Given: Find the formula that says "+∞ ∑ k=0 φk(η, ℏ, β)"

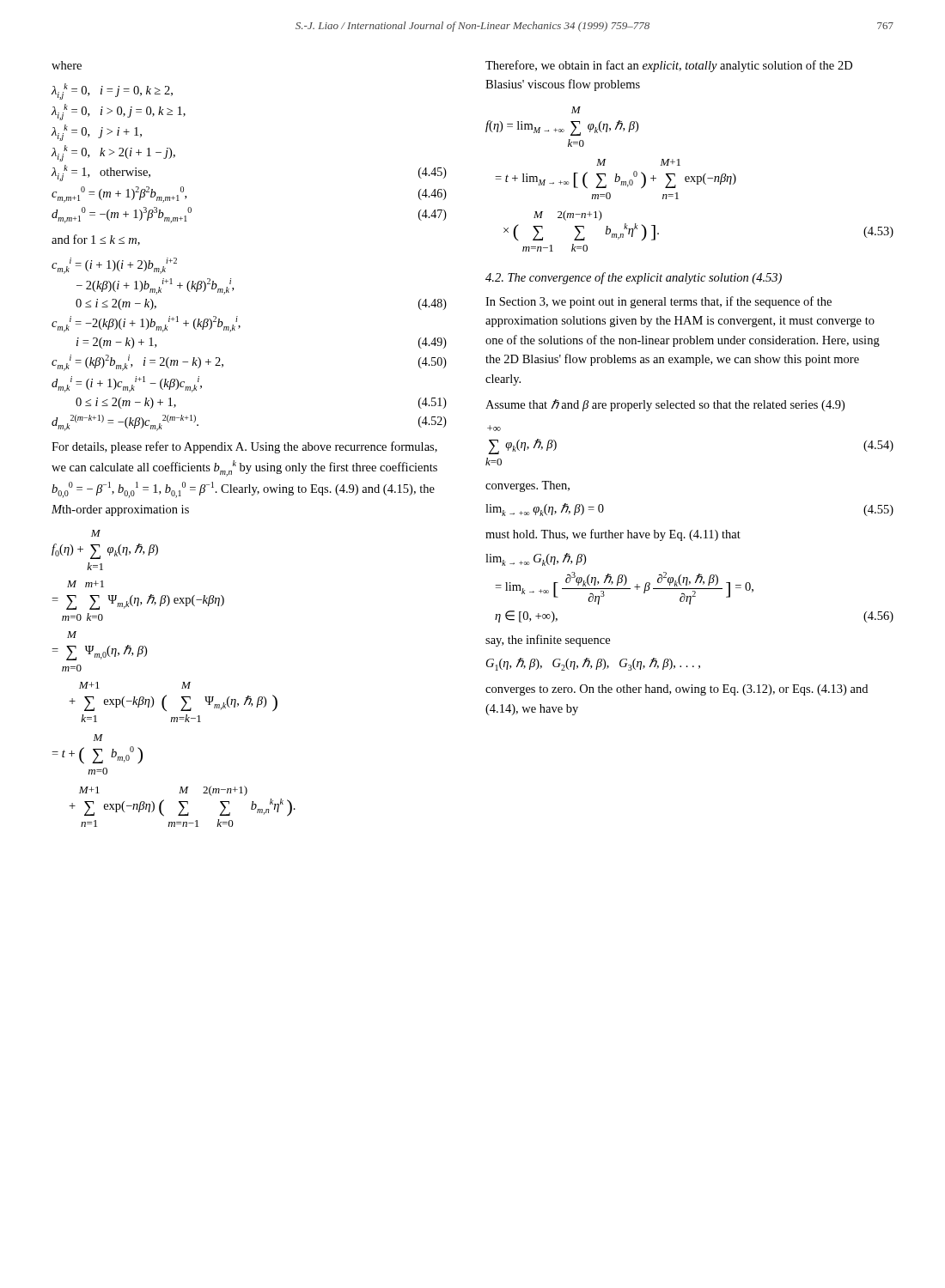Looking at the screenshot, I should tap(494, 428).
